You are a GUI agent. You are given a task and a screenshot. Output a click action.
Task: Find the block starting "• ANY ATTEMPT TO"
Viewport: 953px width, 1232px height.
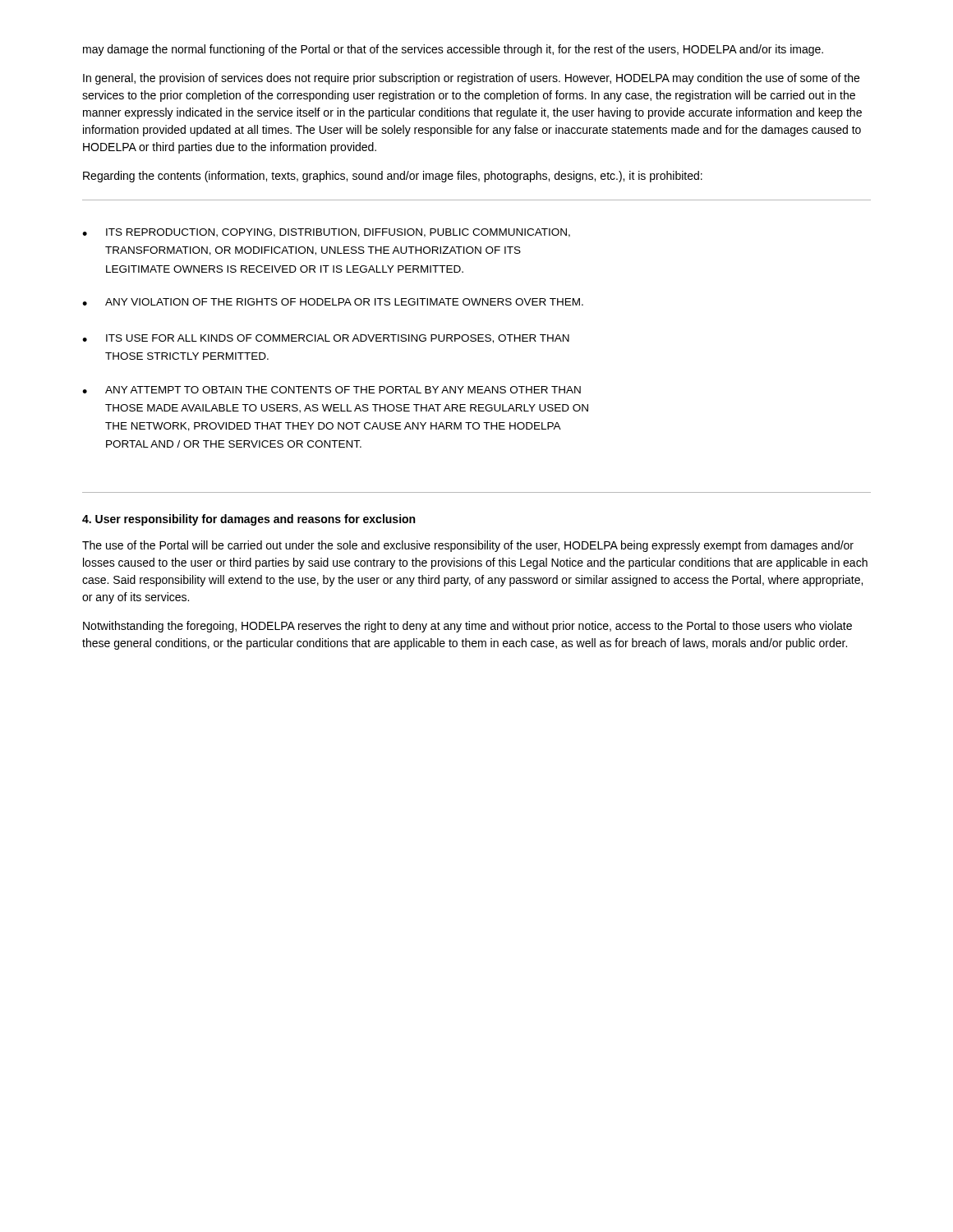tap(476, 417)
